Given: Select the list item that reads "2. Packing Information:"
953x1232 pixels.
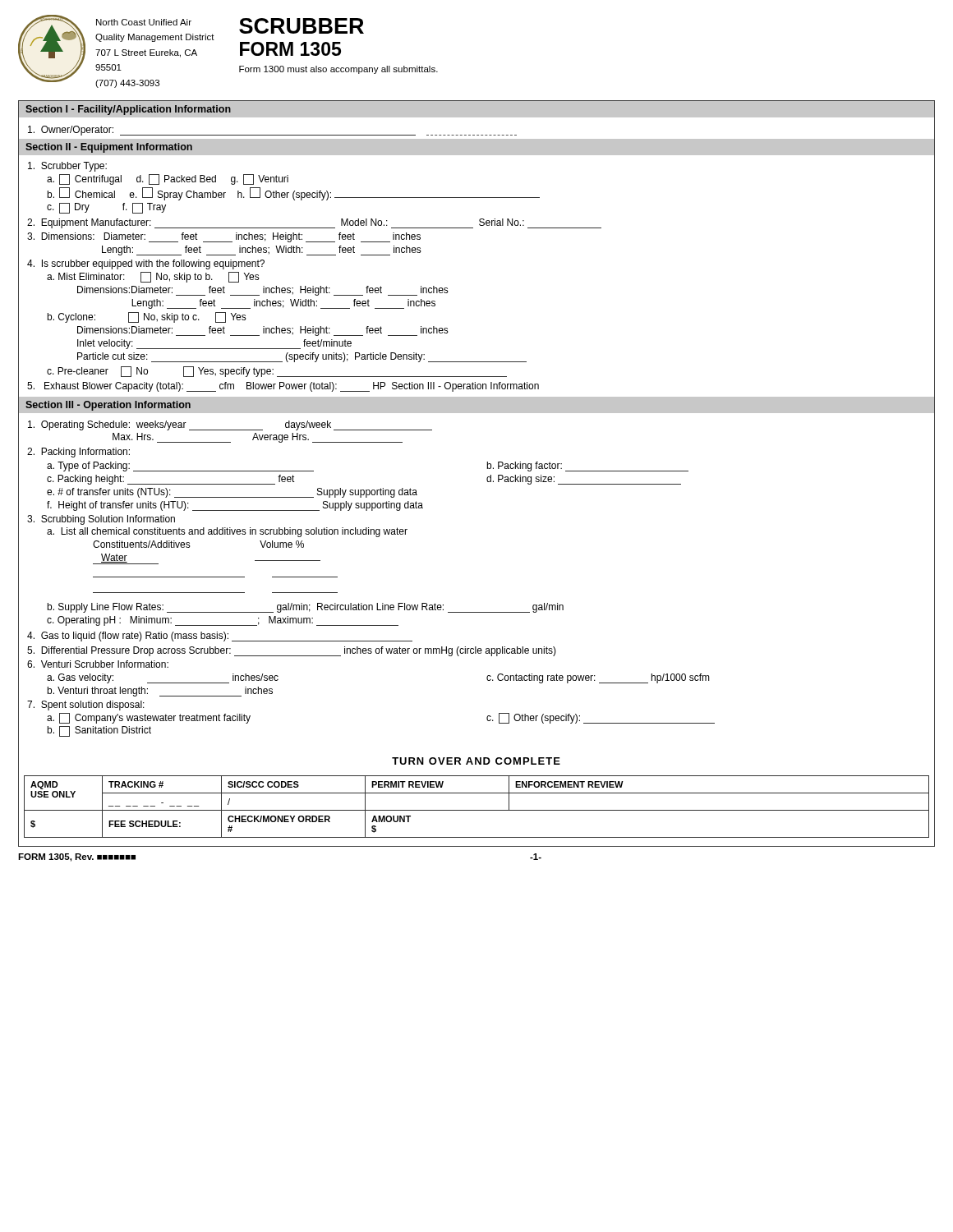Looking at the screenshot, I should [79, 452].
